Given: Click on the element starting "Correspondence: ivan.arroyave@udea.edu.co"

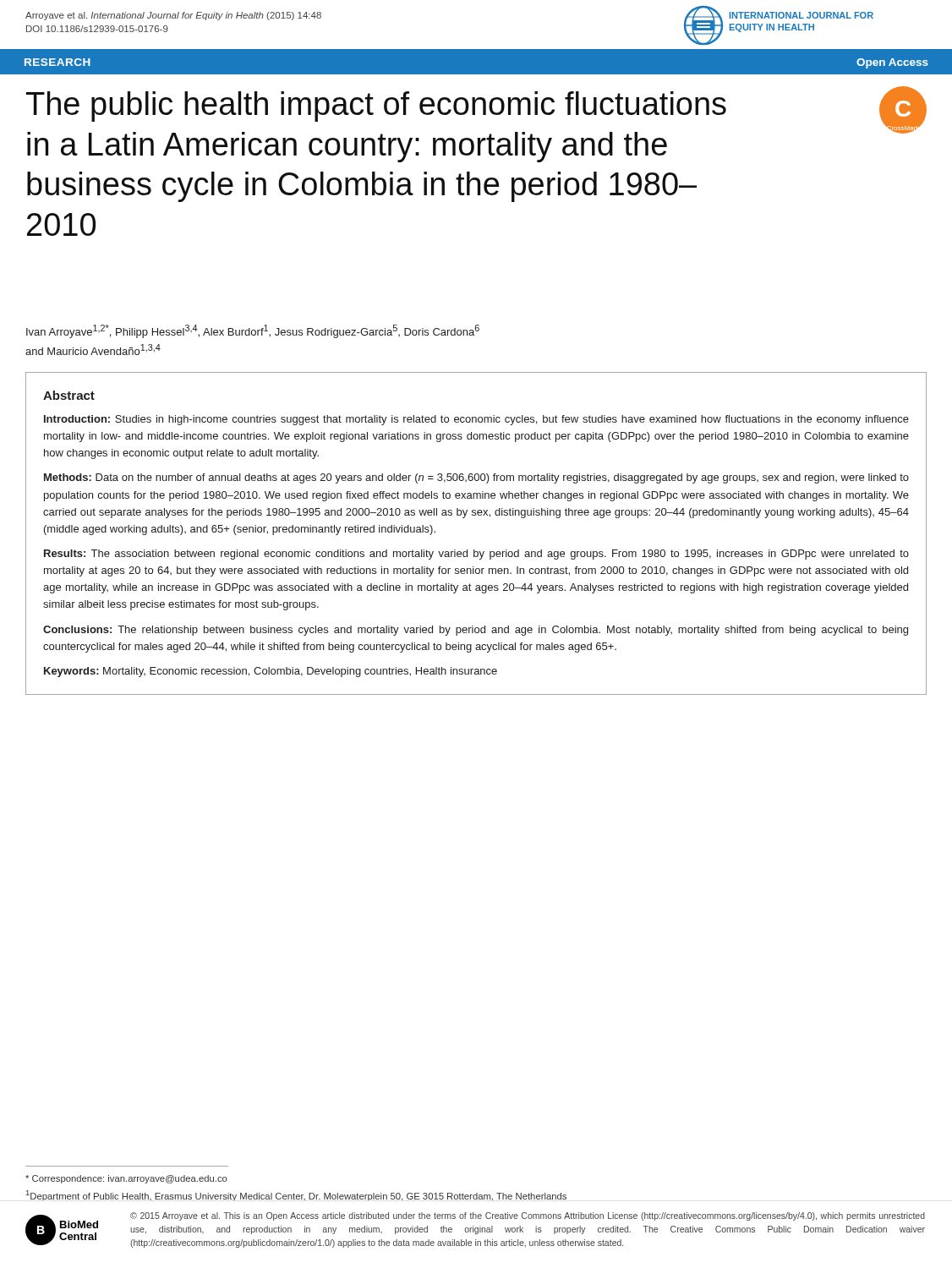Looking at the screenshot, I should coord(126,1179).
